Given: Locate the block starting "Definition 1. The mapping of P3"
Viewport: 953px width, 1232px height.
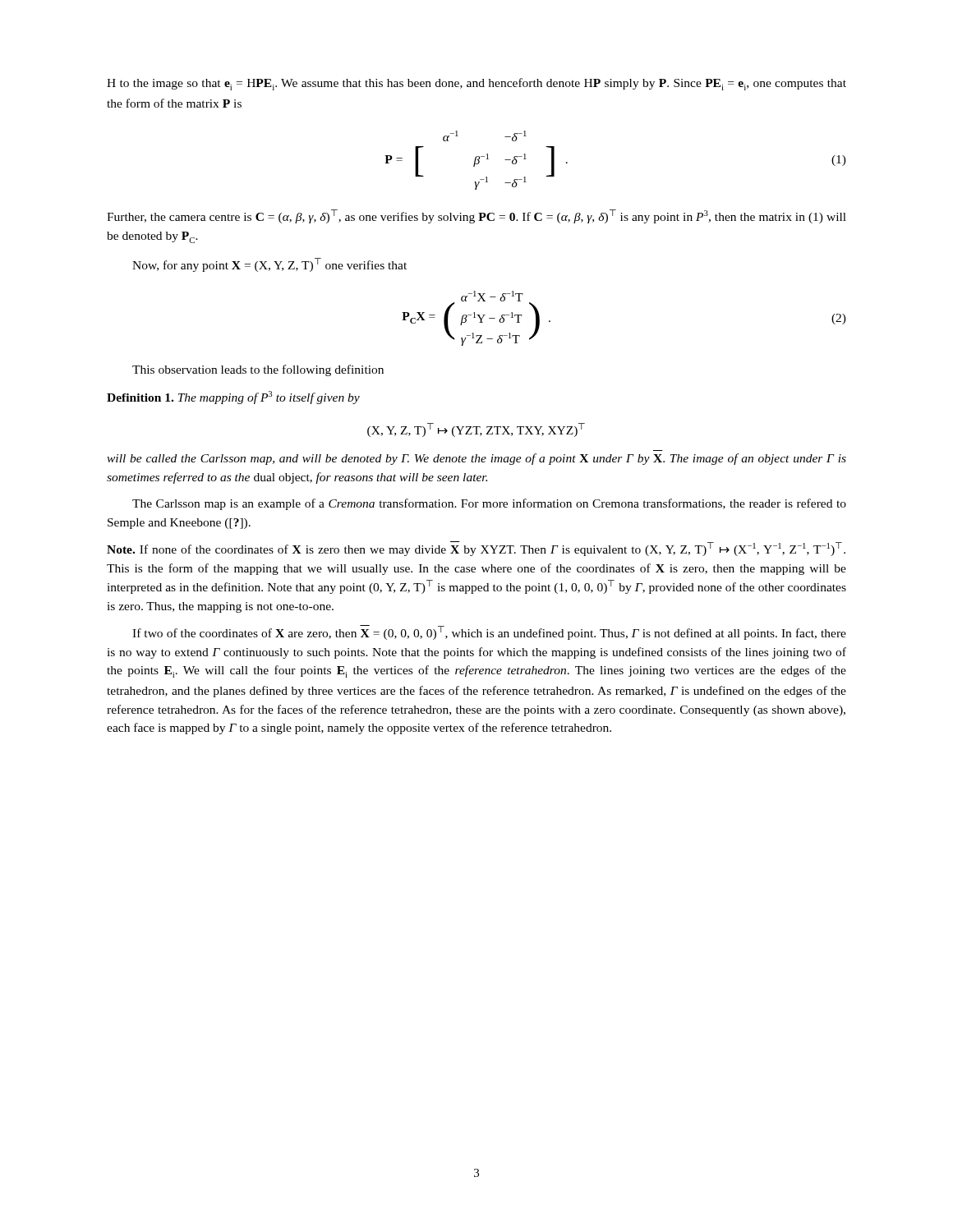Looking at the screenshot, I should (233, 398).
